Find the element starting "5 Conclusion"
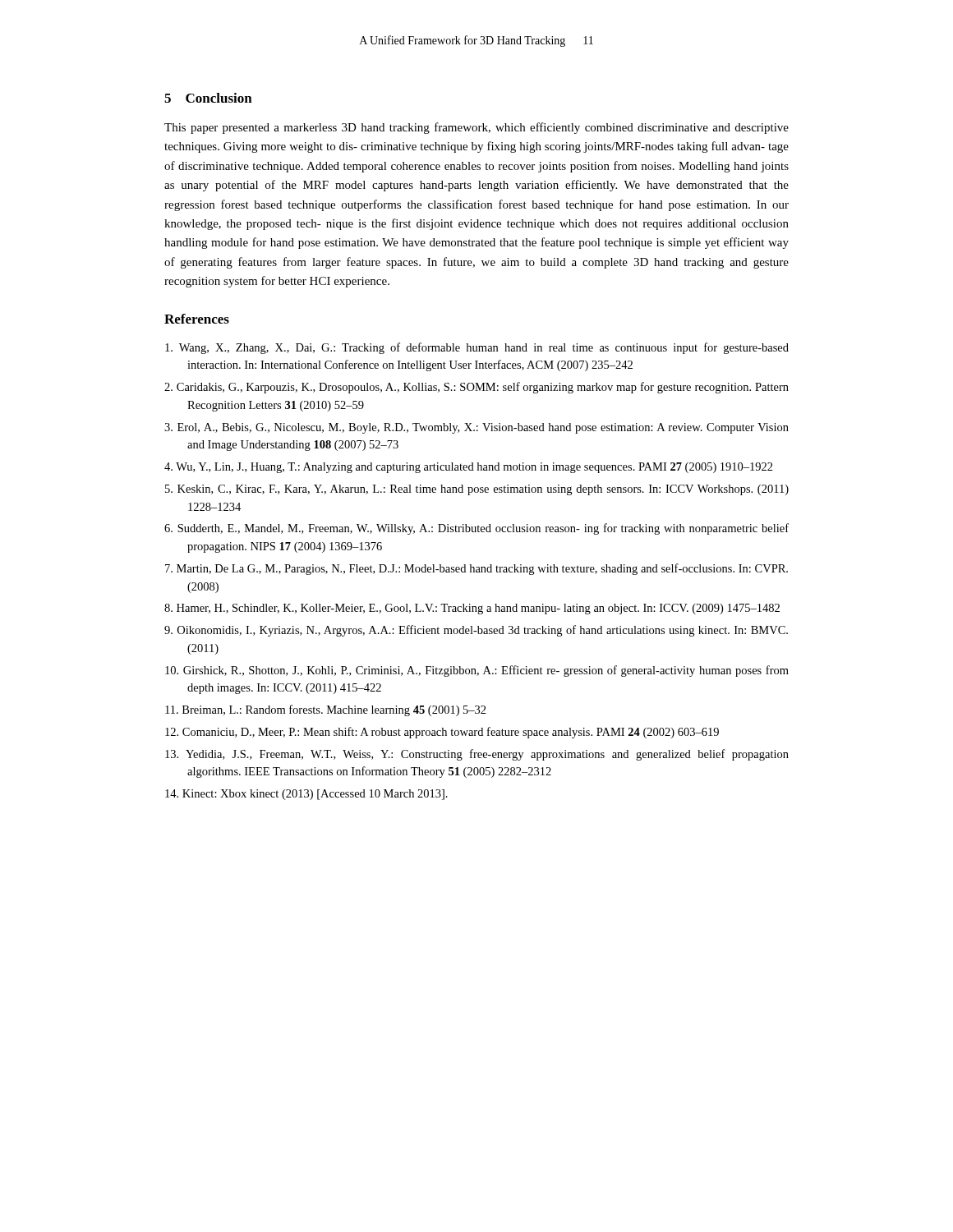 tap(208, 98)
